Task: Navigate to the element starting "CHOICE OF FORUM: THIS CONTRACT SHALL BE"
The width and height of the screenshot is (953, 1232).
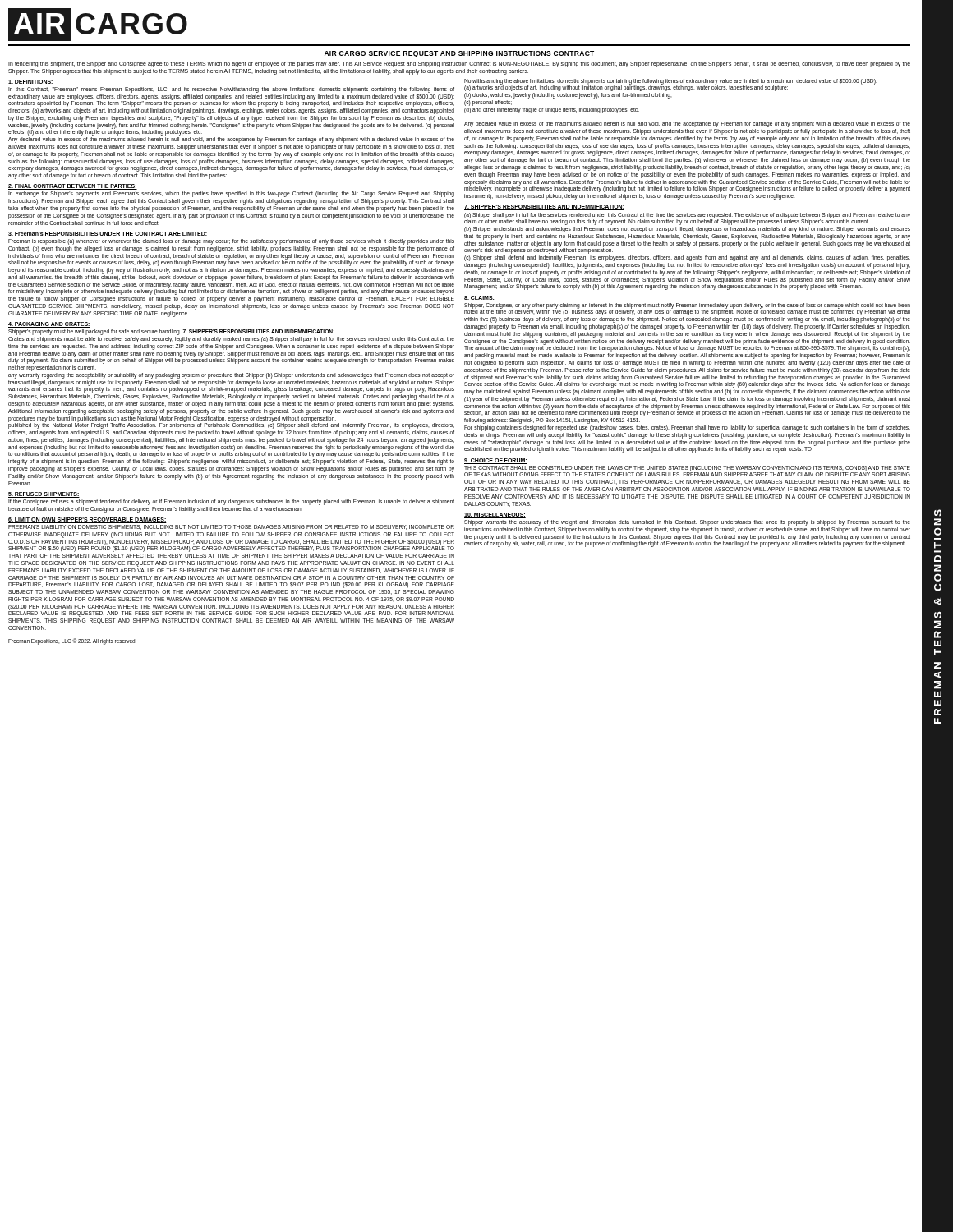Action: [687, 482]
